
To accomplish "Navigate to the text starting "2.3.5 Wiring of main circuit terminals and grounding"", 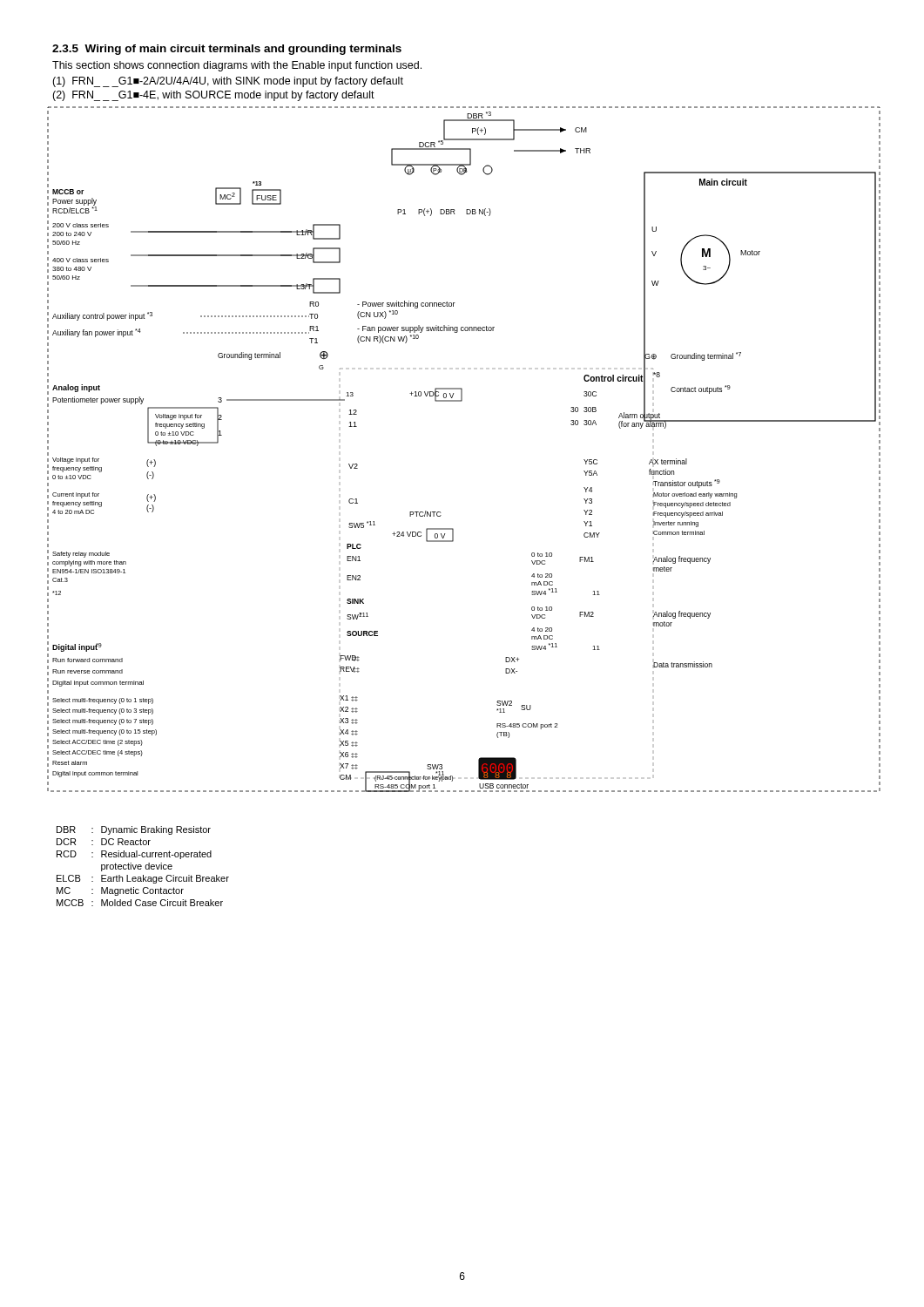I will (227, 48).
